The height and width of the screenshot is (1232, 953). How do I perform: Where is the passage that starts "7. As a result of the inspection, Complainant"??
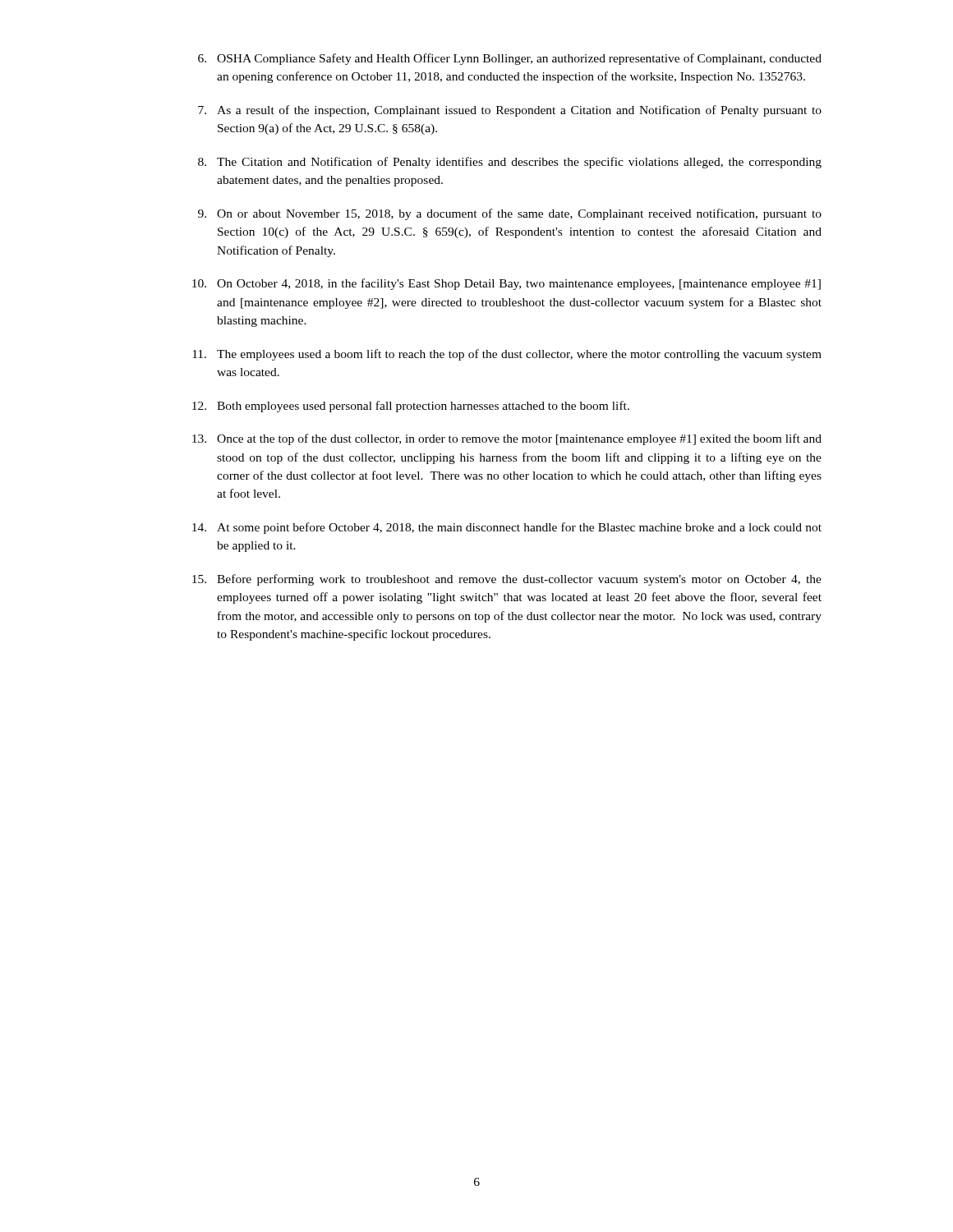493,119
